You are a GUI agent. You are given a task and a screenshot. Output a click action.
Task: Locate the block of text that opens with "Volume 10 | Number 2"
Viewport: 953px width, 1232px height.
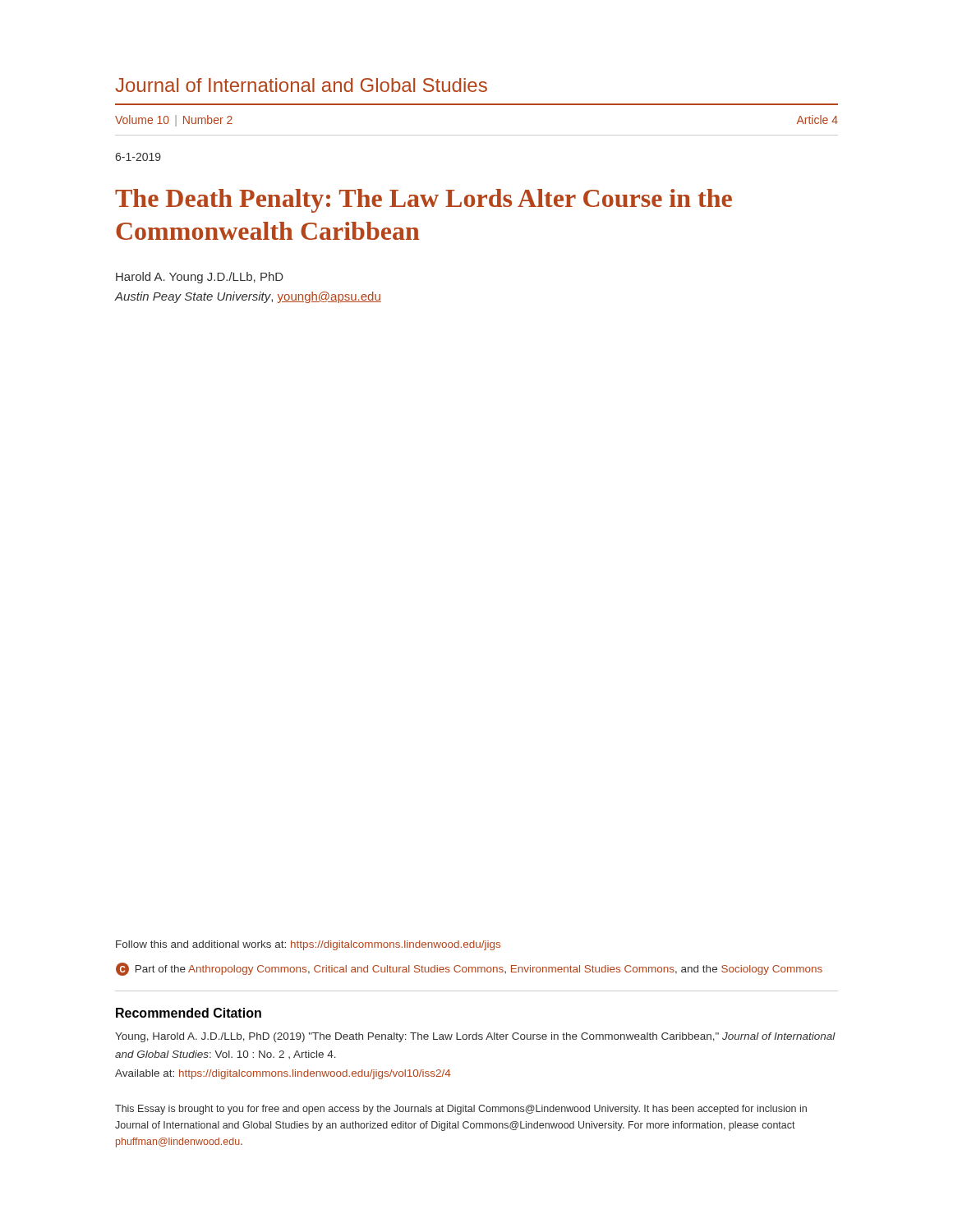tap(476, 124)
